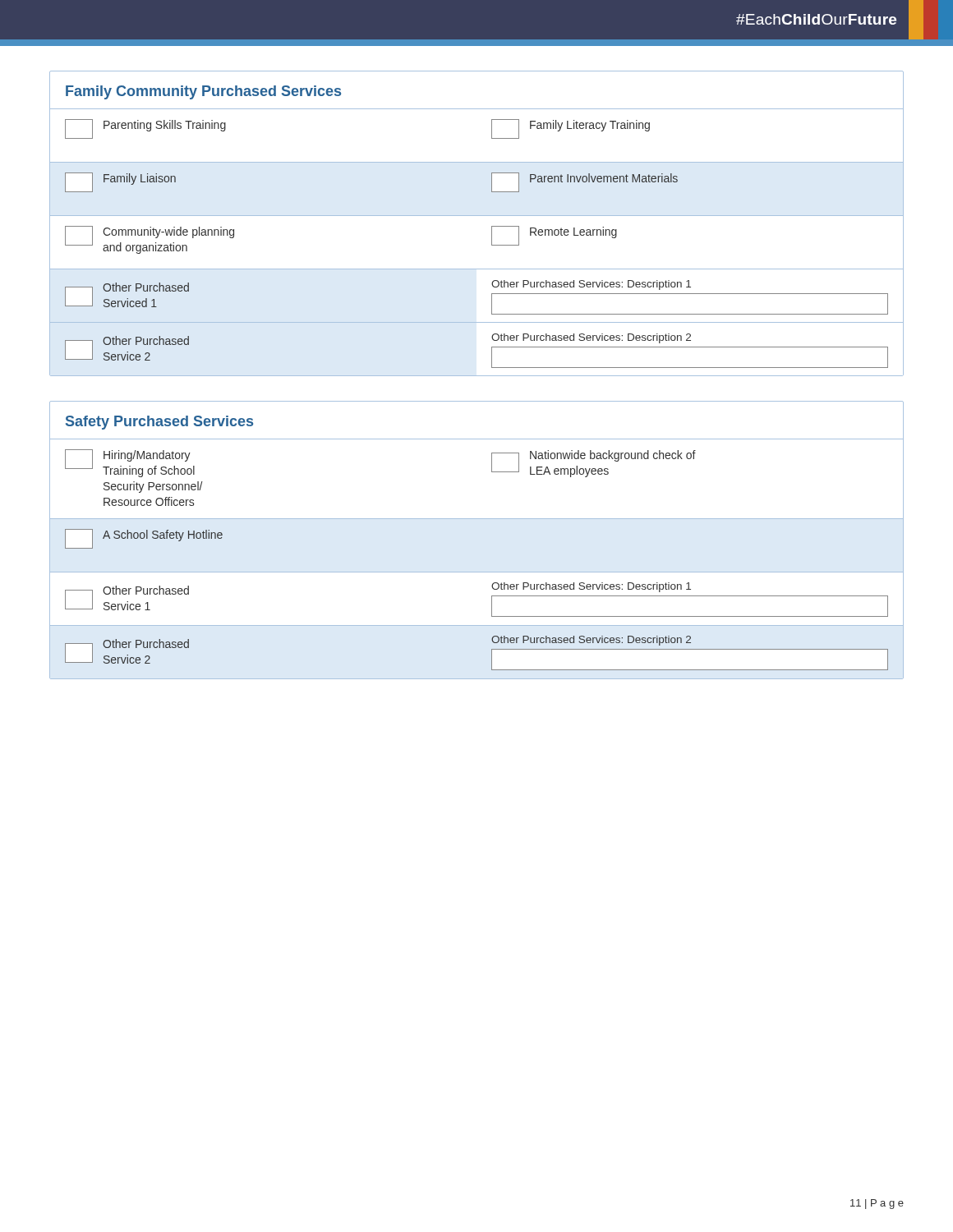
Task: Find the table that mentions "Safety Purchased Services Hiring/MandatoryTraining of"
Action: tap(476, 540)
